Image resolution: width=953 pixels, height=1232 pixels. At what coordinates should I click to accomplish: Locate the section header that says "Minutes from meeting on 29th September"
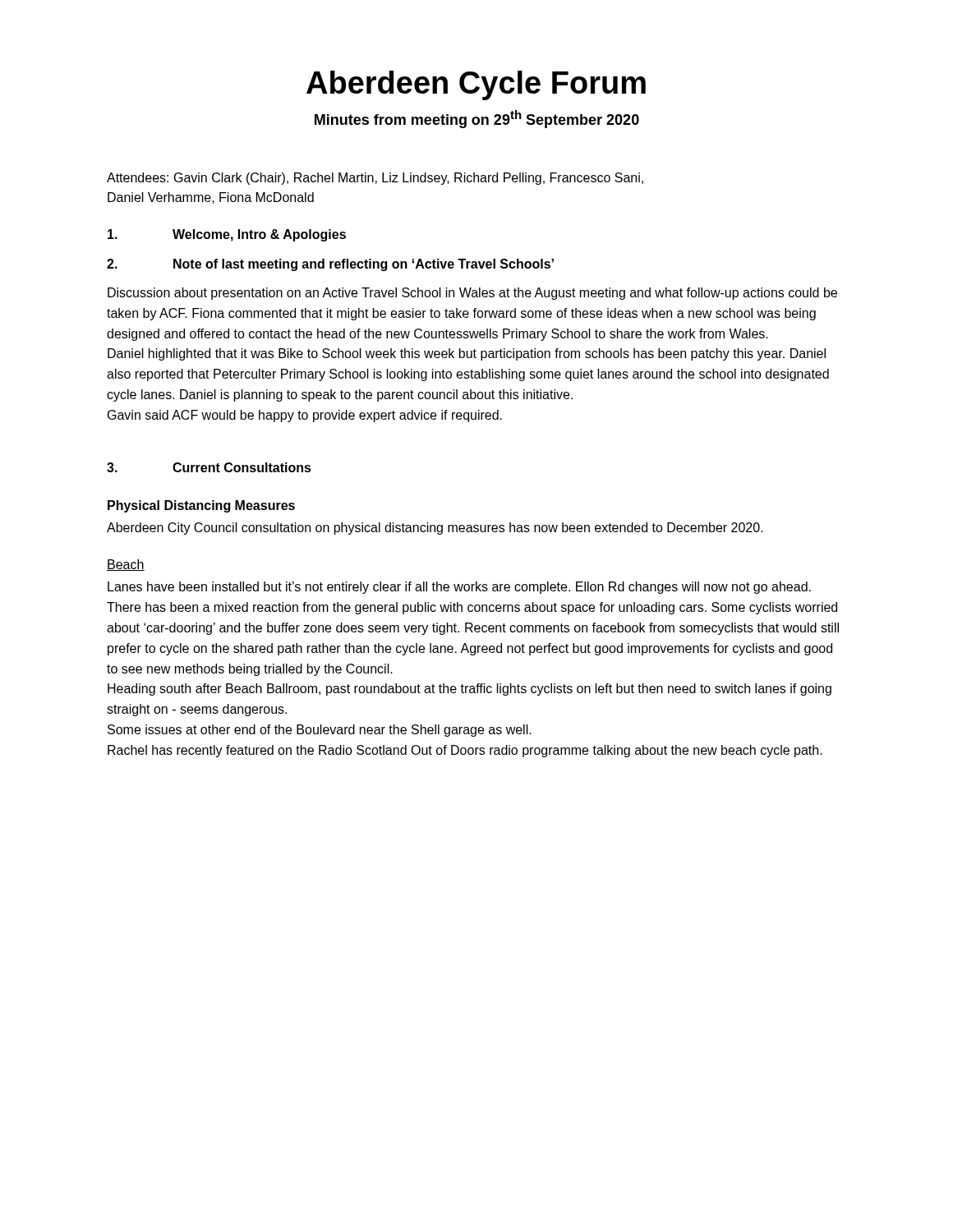click(x=476, y=118)
